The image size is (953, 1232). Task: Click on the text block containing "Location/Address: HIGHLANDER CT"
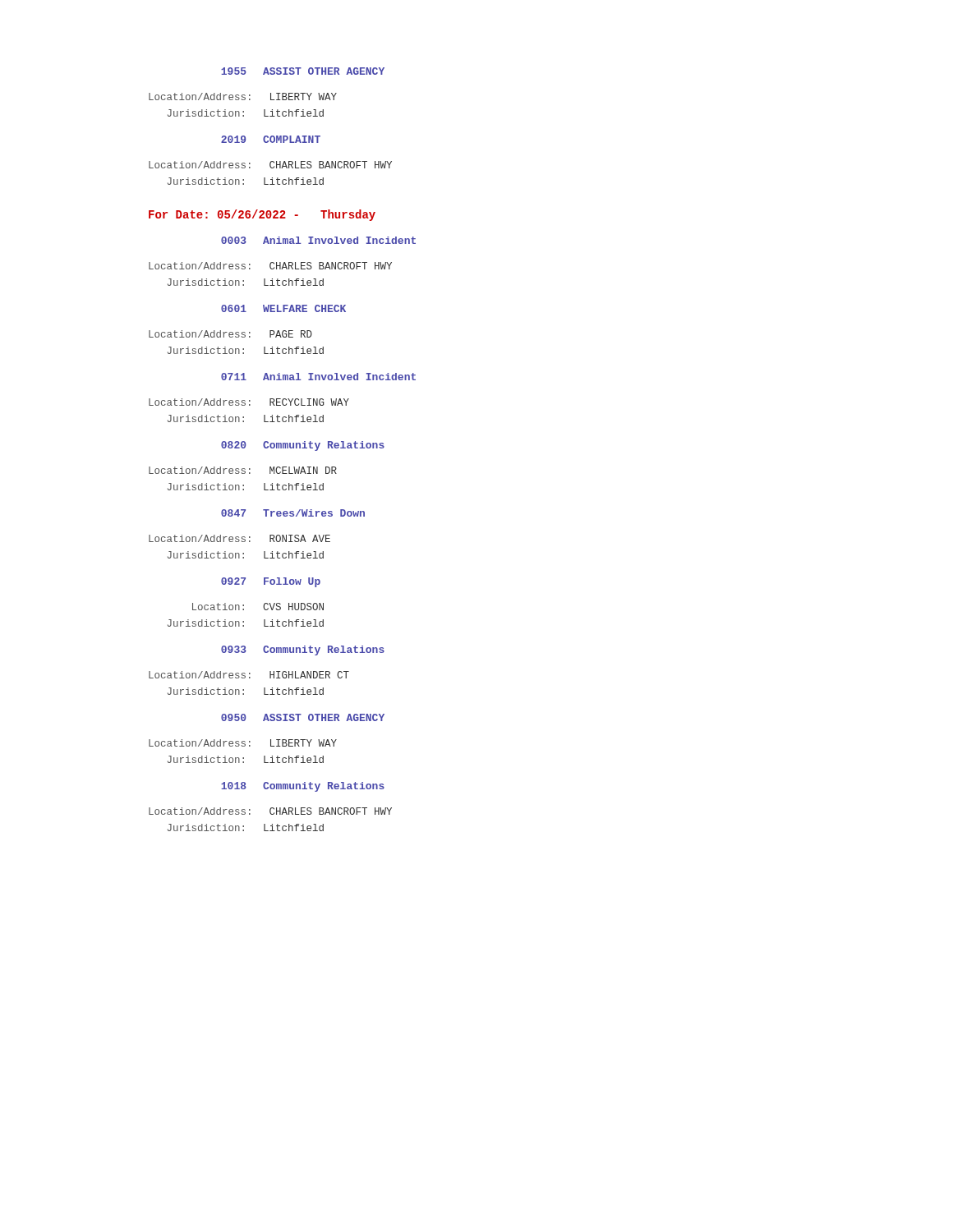(x=249, y=675)
